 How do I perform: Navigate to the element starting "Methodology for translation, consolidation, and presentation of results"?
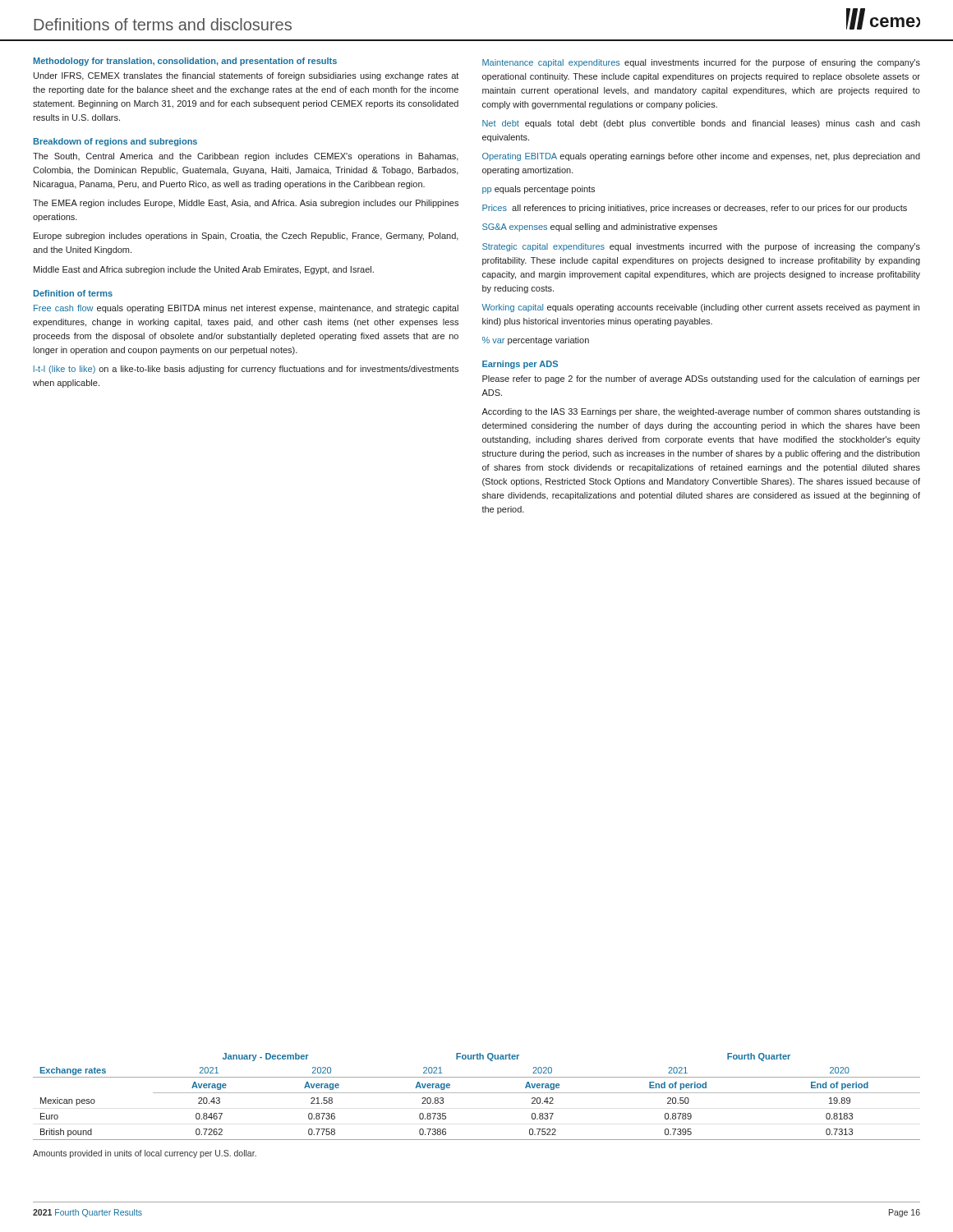coord(185,61)
